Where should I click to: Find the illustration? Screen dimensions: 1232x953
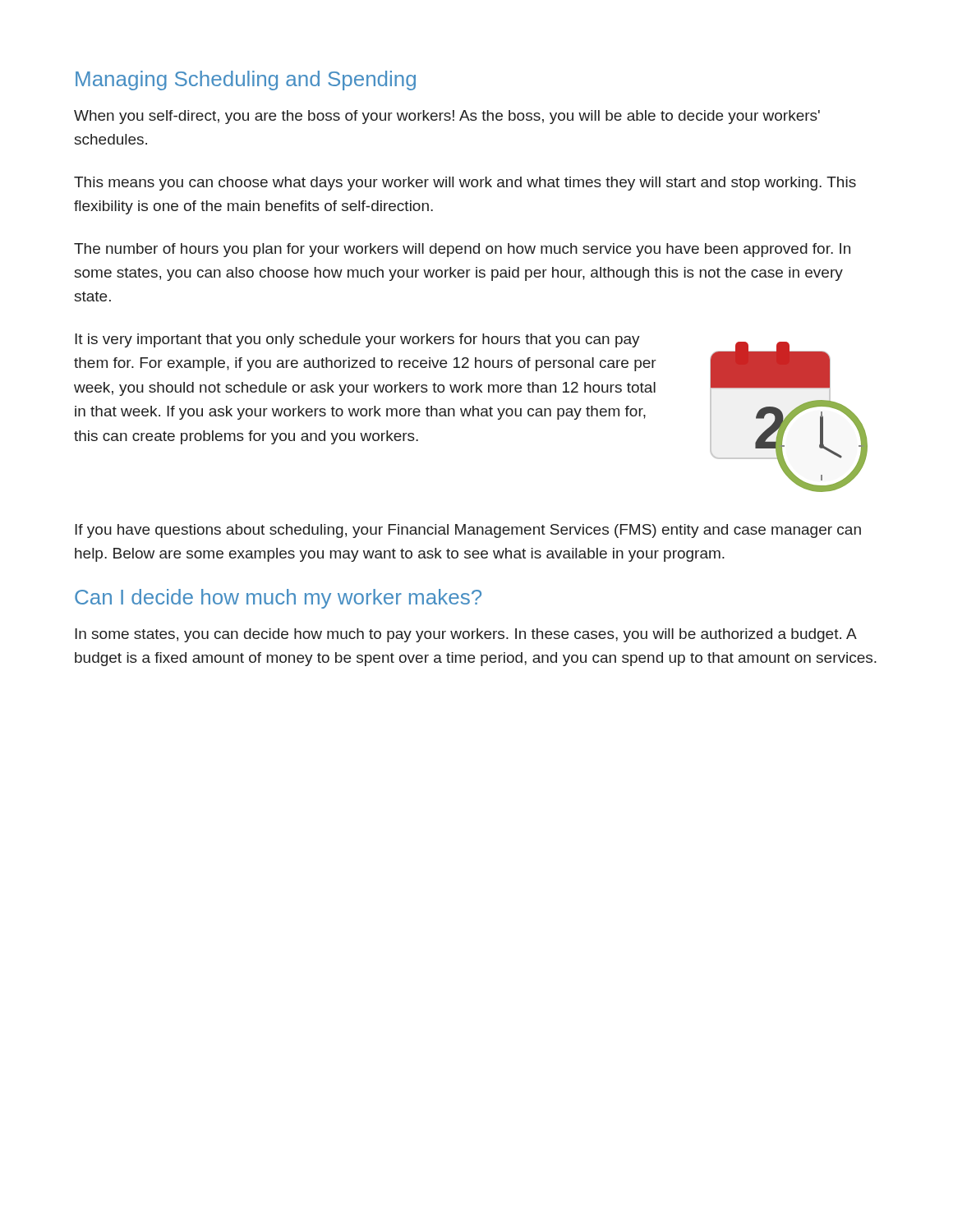[785, 413]
